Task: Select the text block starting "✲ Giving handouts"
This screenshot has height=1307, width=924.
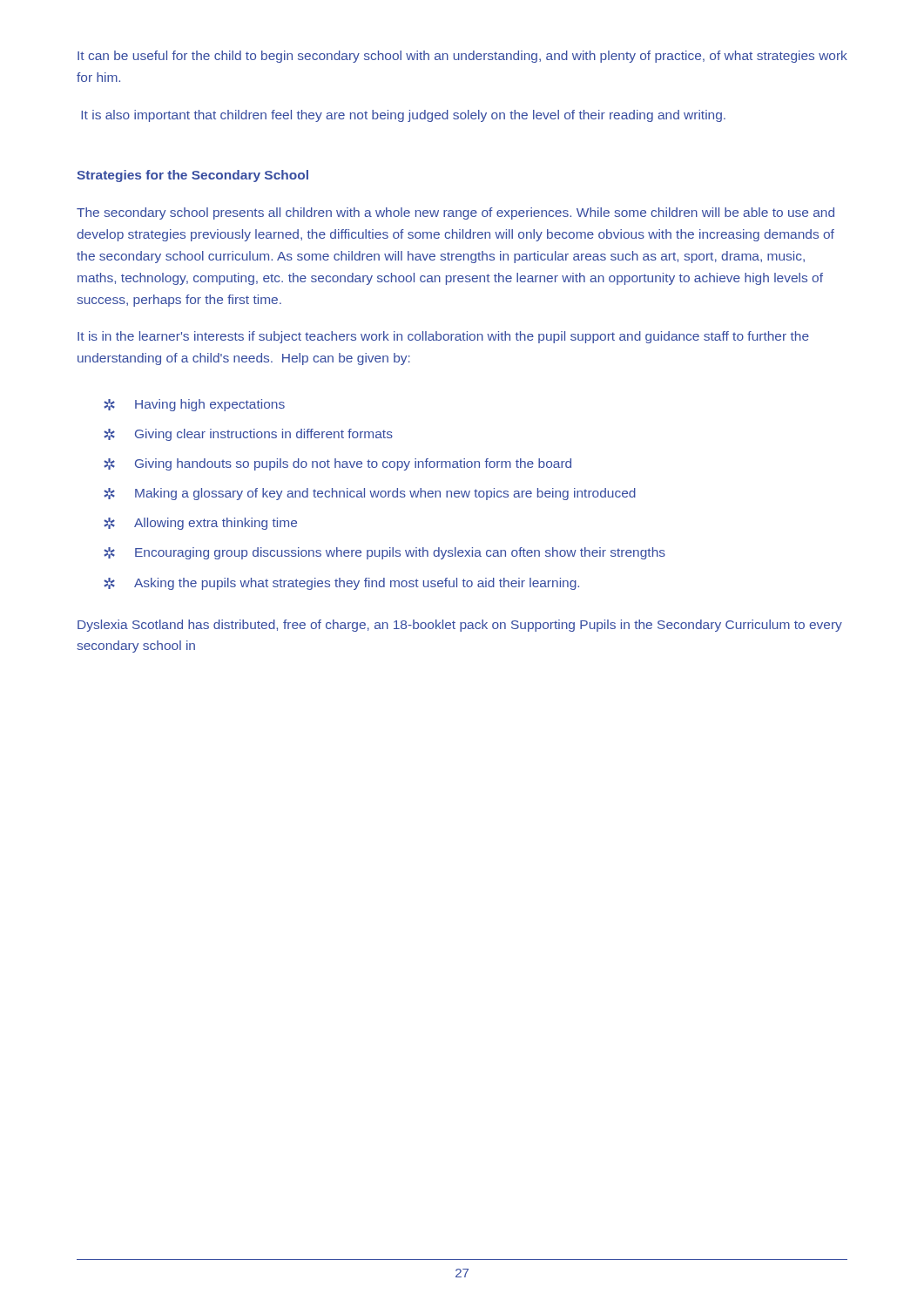Action: point(475,465)
